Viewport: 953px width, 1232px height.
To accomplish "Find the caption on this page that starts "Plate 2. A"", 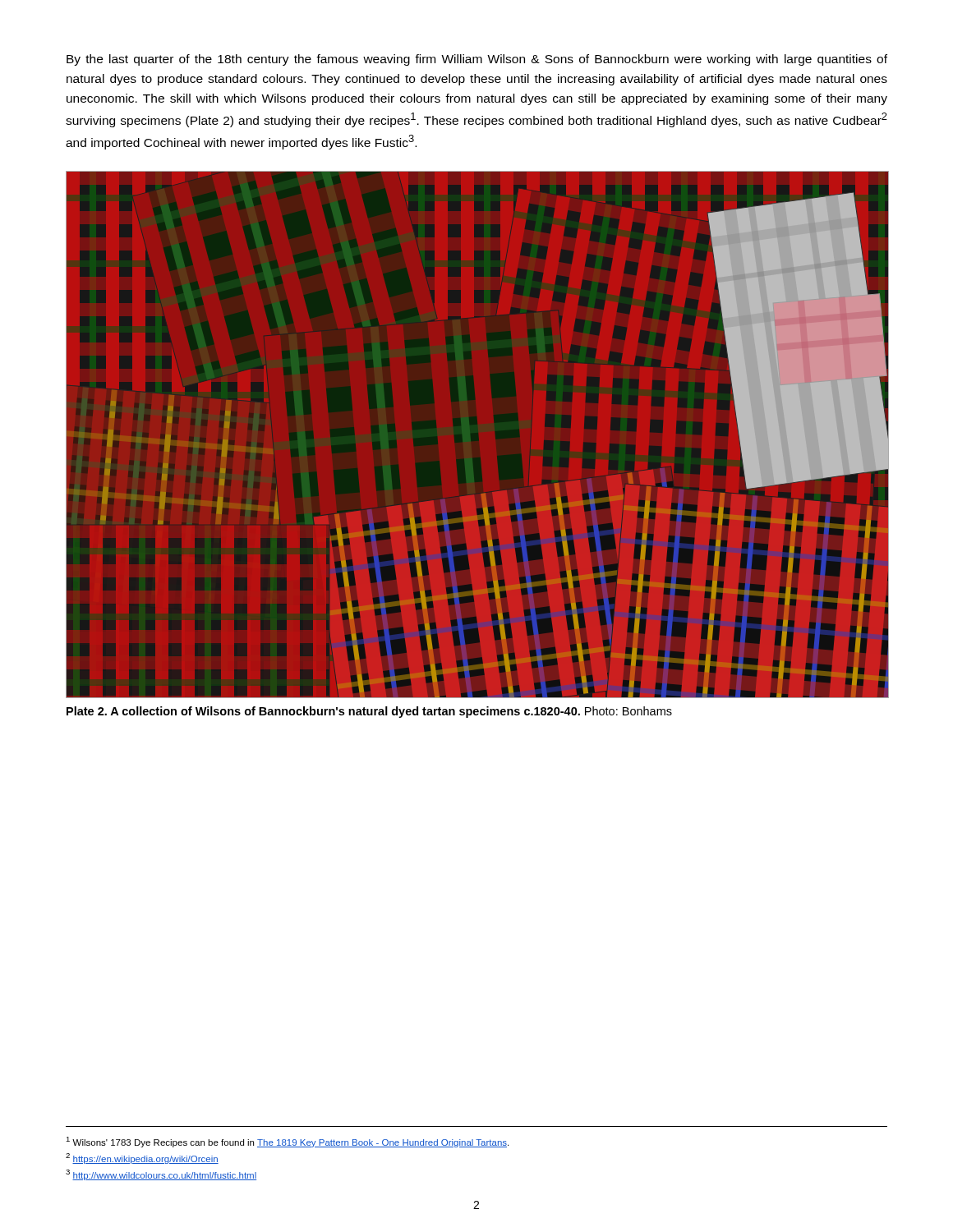I will [x=369, y=712].
